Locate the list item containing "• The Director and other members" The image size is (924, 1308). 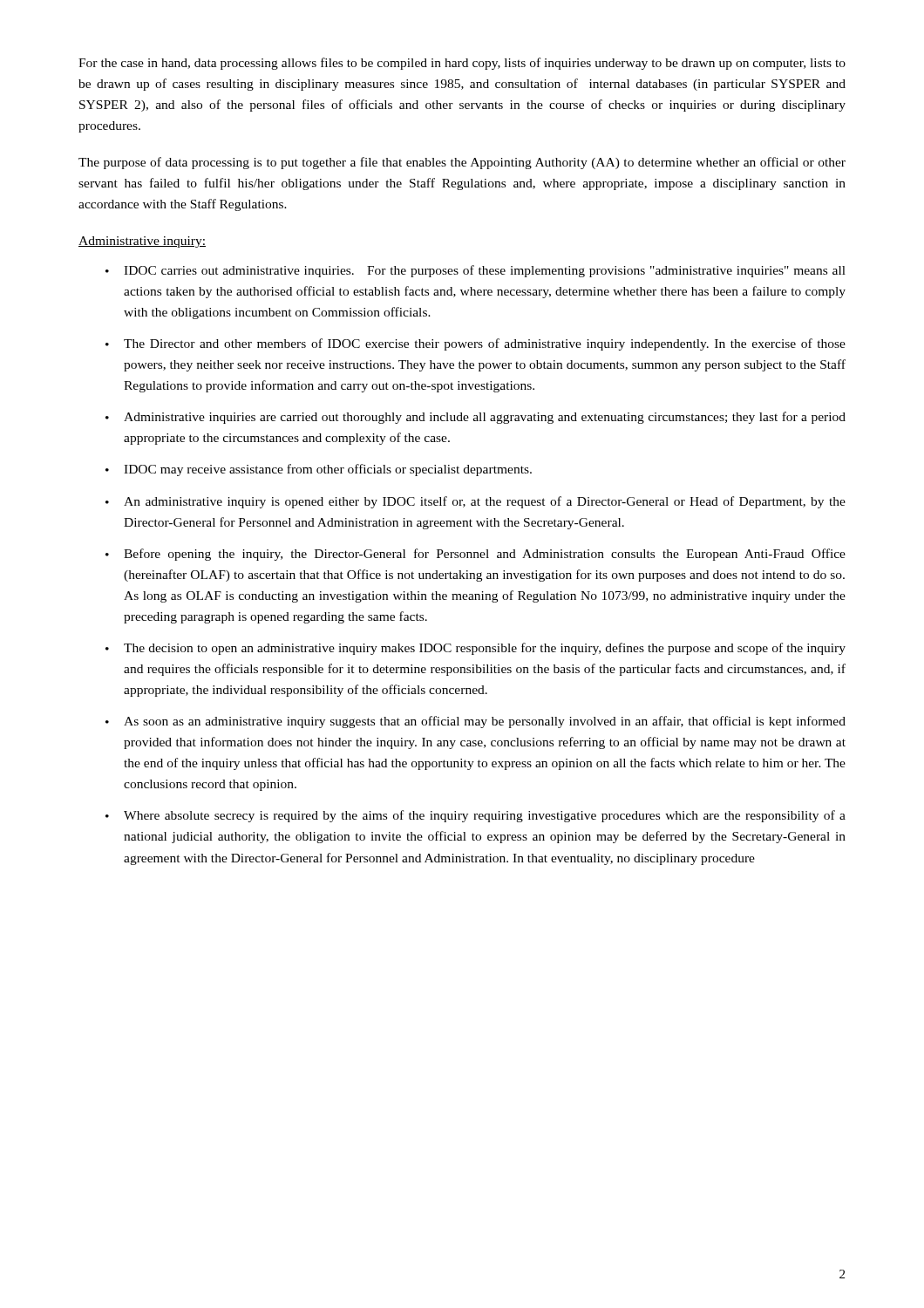tap(475, 365)
